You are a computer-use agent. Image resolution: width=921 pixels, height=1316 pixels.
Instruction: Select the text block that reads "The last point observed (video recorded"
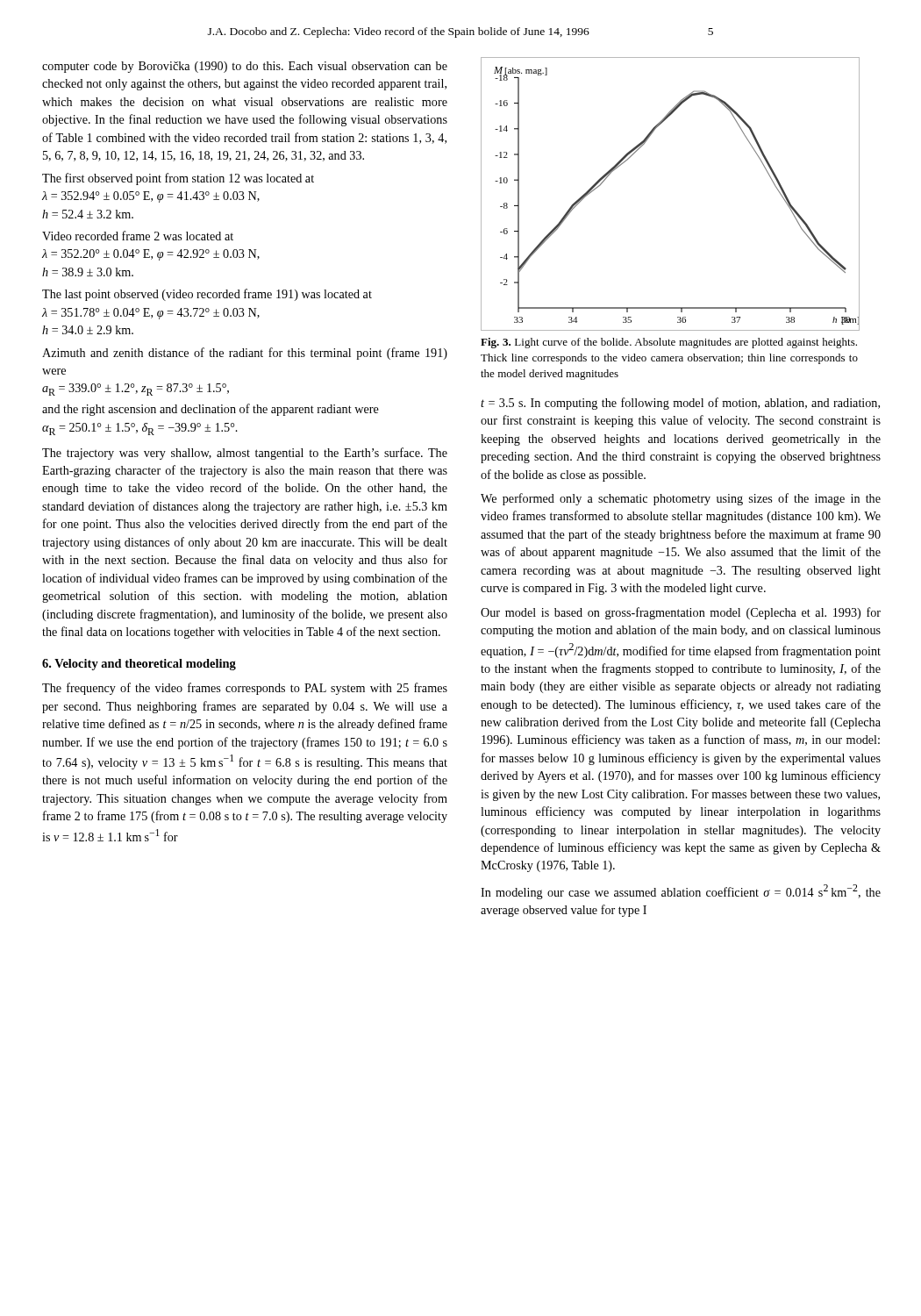tap(207, 312)
